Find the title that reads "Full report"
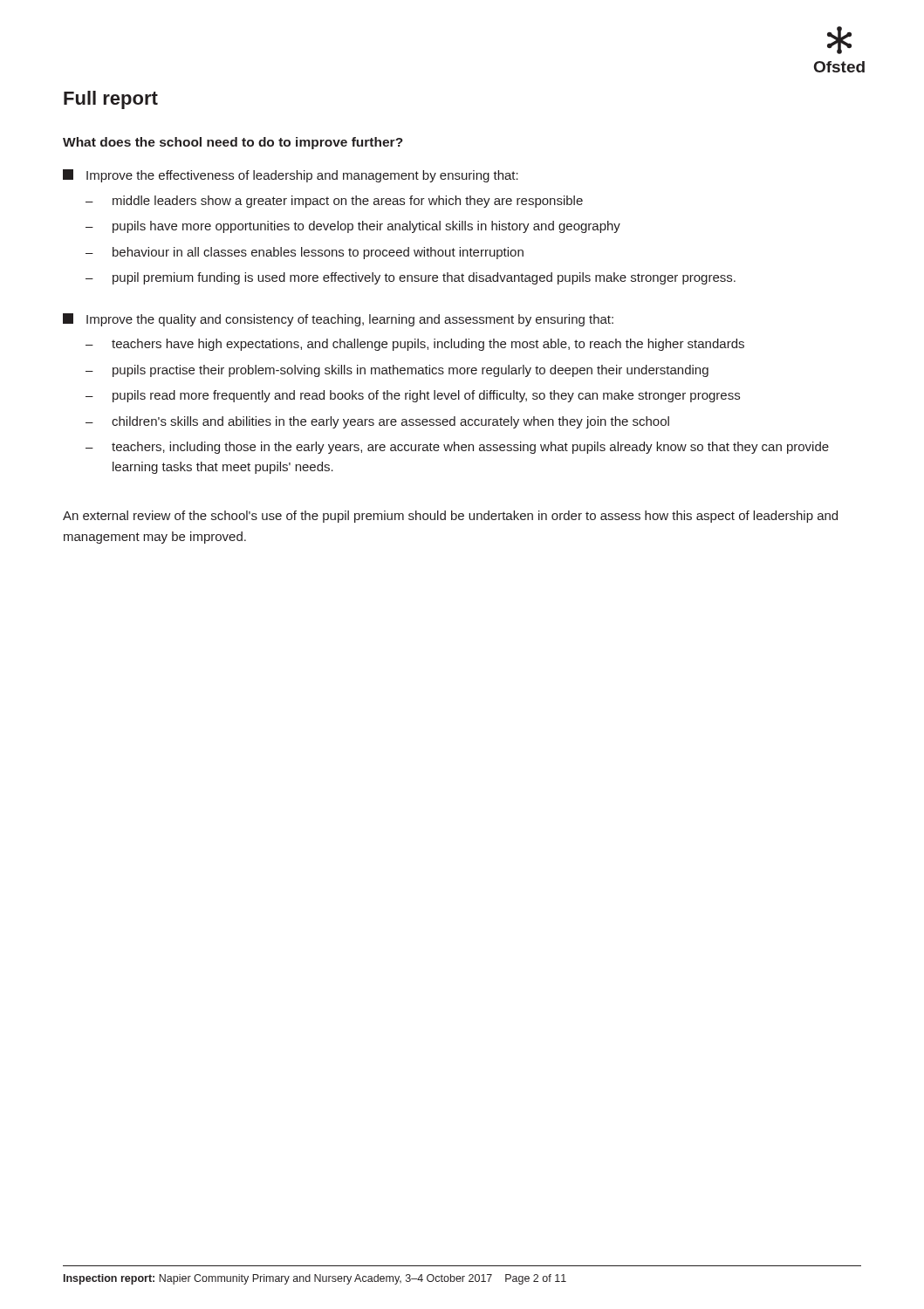Viewport: 924px width, 1309px height. coord(110,98)
